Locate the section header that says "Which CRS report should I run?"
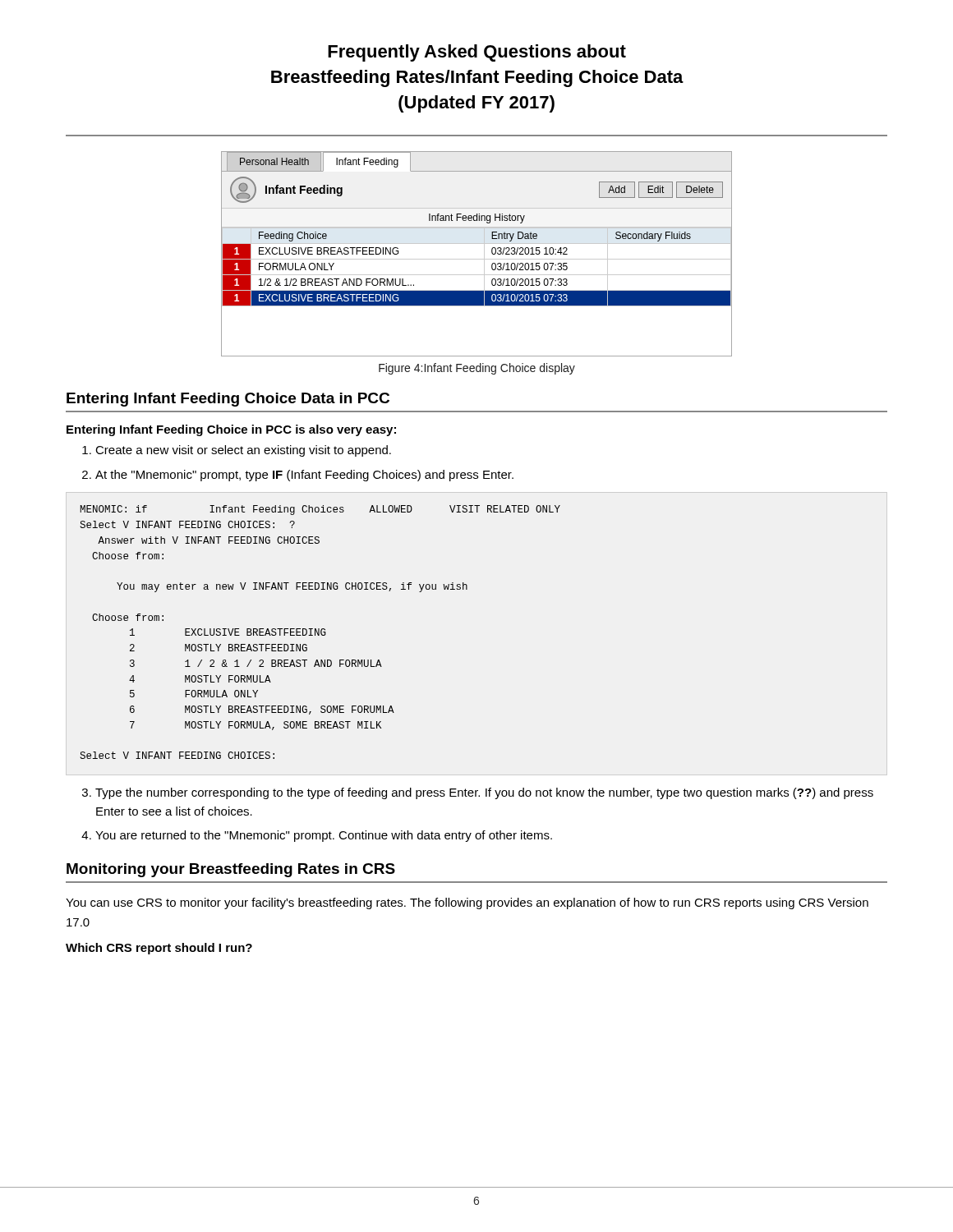 tap(159, 947)
